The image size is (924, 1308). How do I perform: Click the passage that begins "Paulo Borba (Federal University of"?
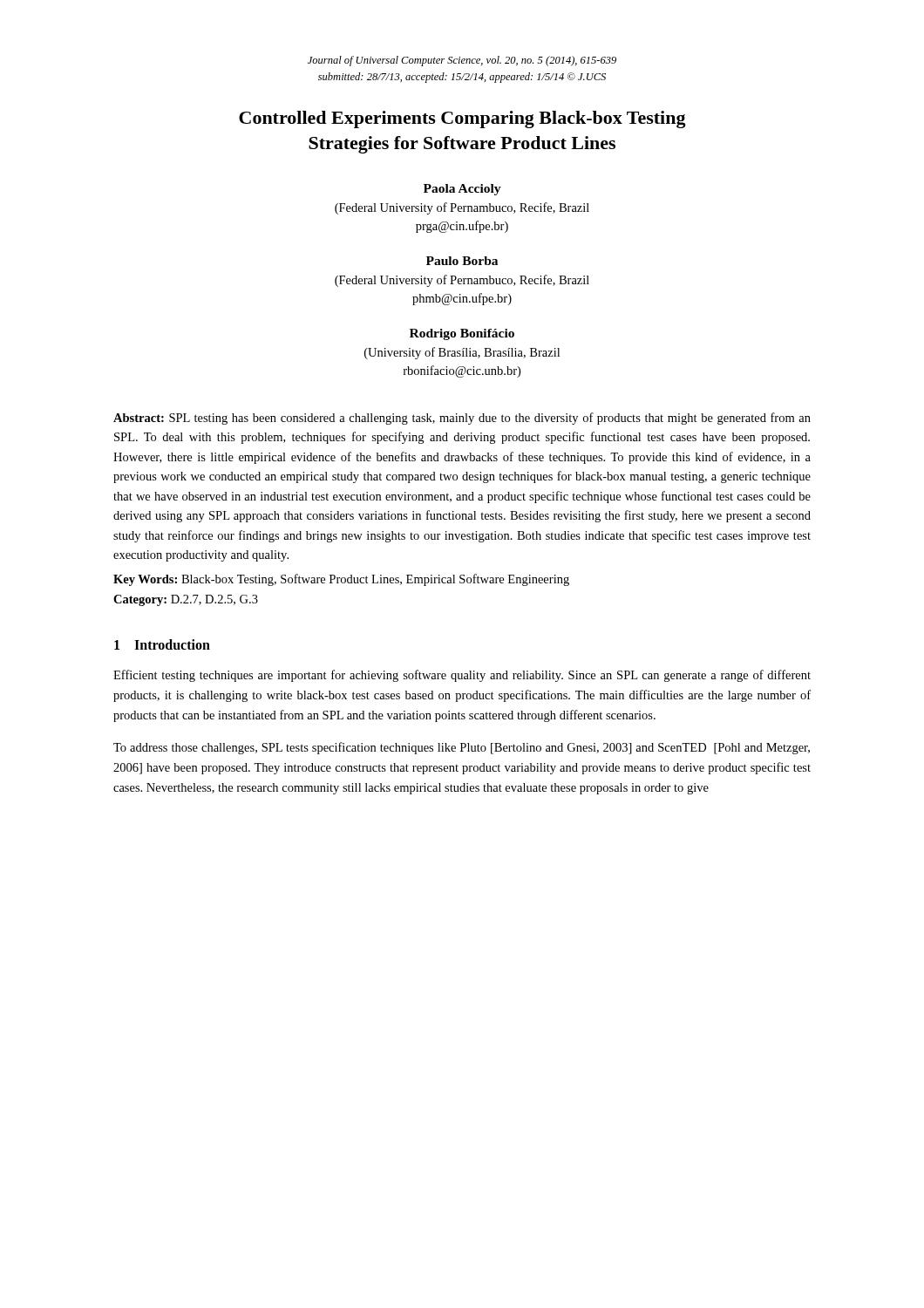(462, 280)
